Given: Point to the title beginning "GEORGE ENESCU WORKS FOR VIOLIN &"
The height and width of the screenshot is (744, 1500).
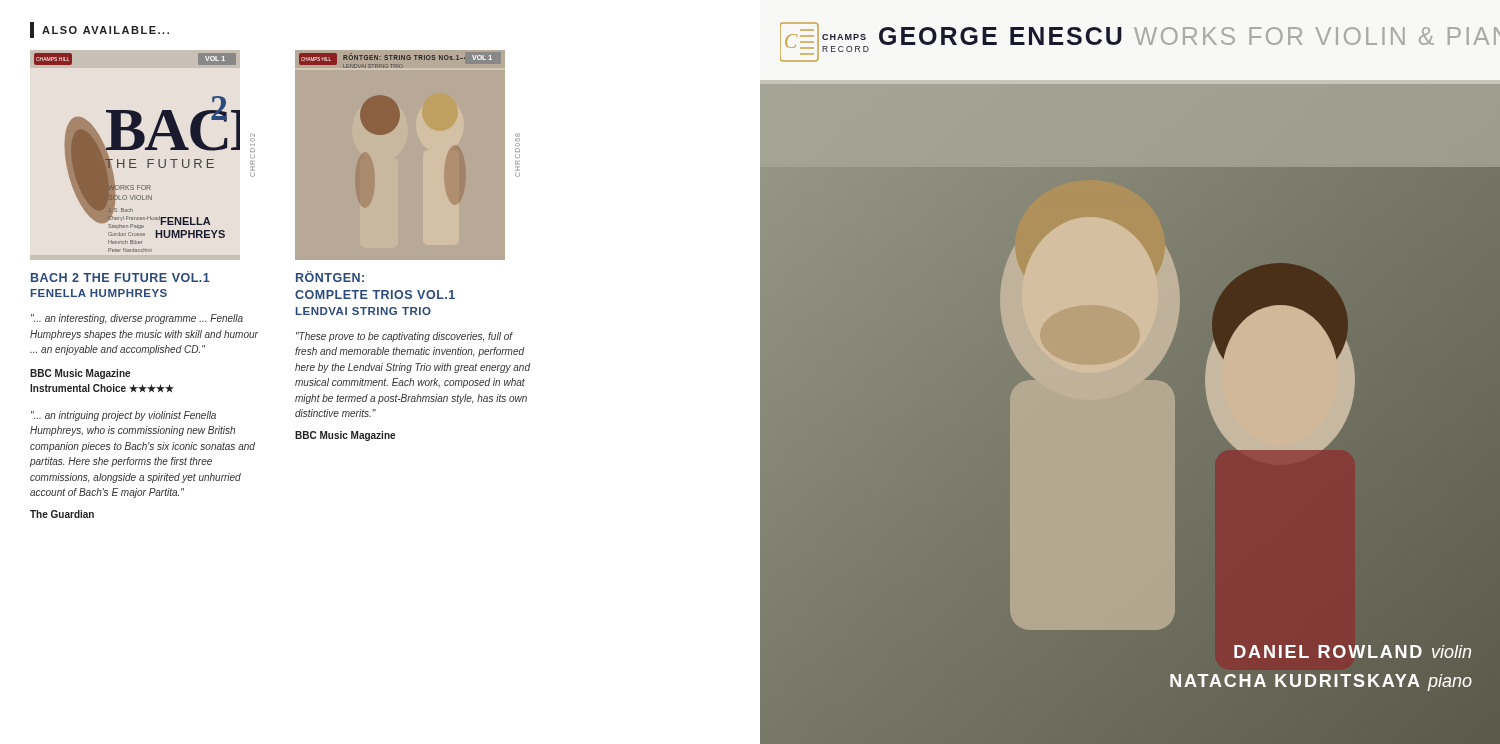Looking at the screenshot, I should point(1184,36).
